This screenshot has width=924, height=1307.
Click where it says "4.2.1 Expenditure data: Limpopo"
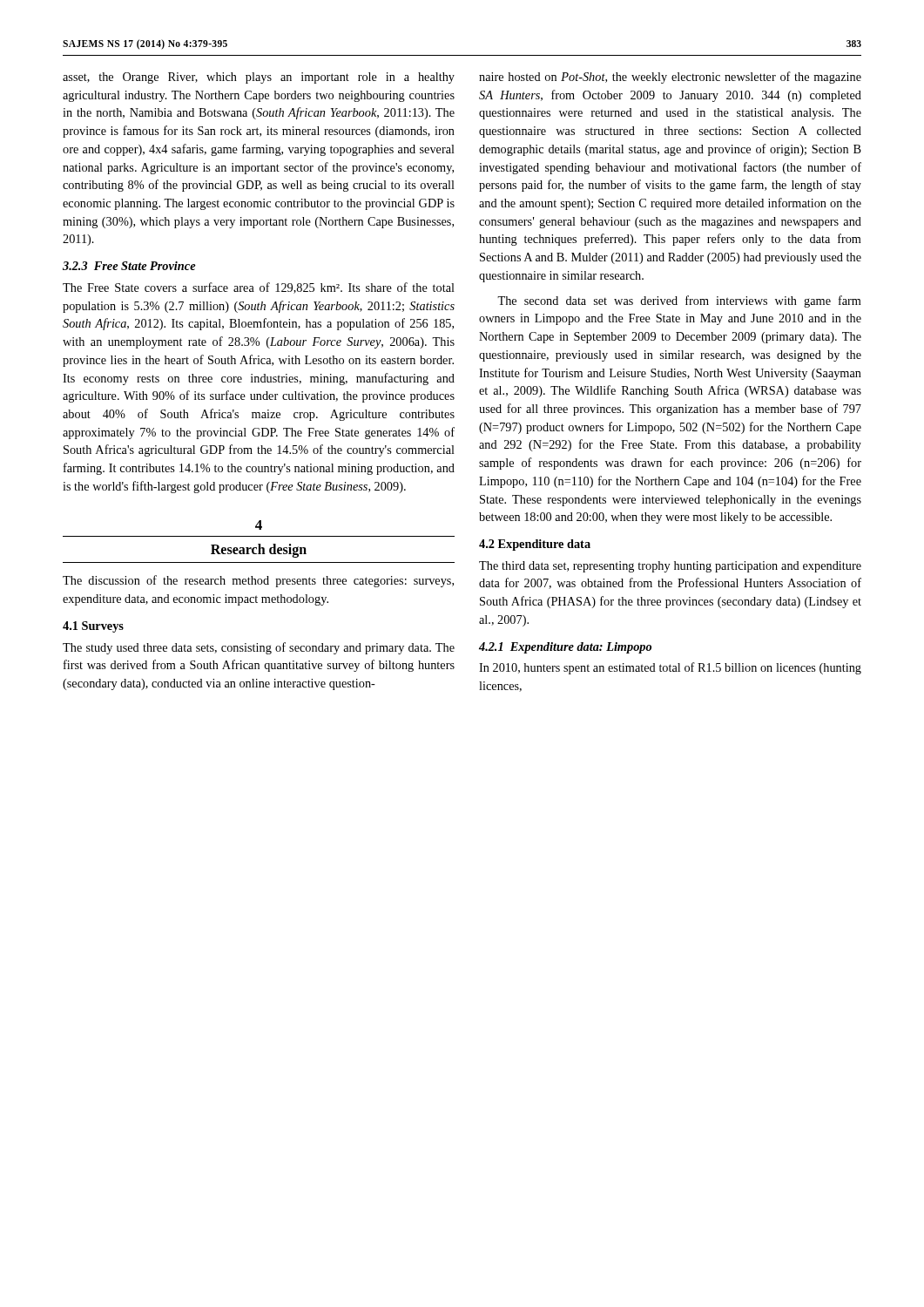pyautogui.click(x=565, y=648)
